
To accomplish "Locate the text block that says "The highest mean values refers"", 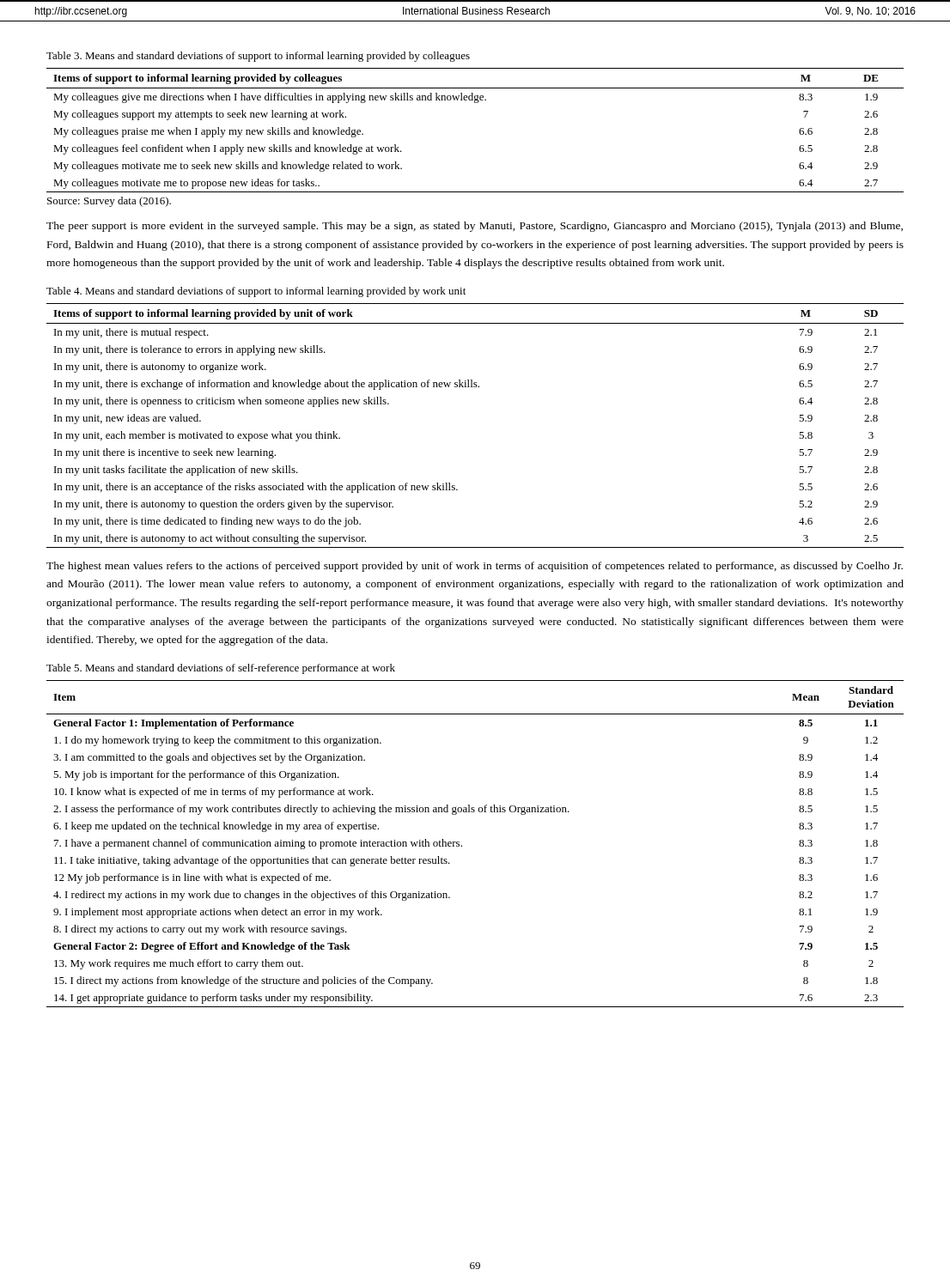I will (x=475, y=602).
